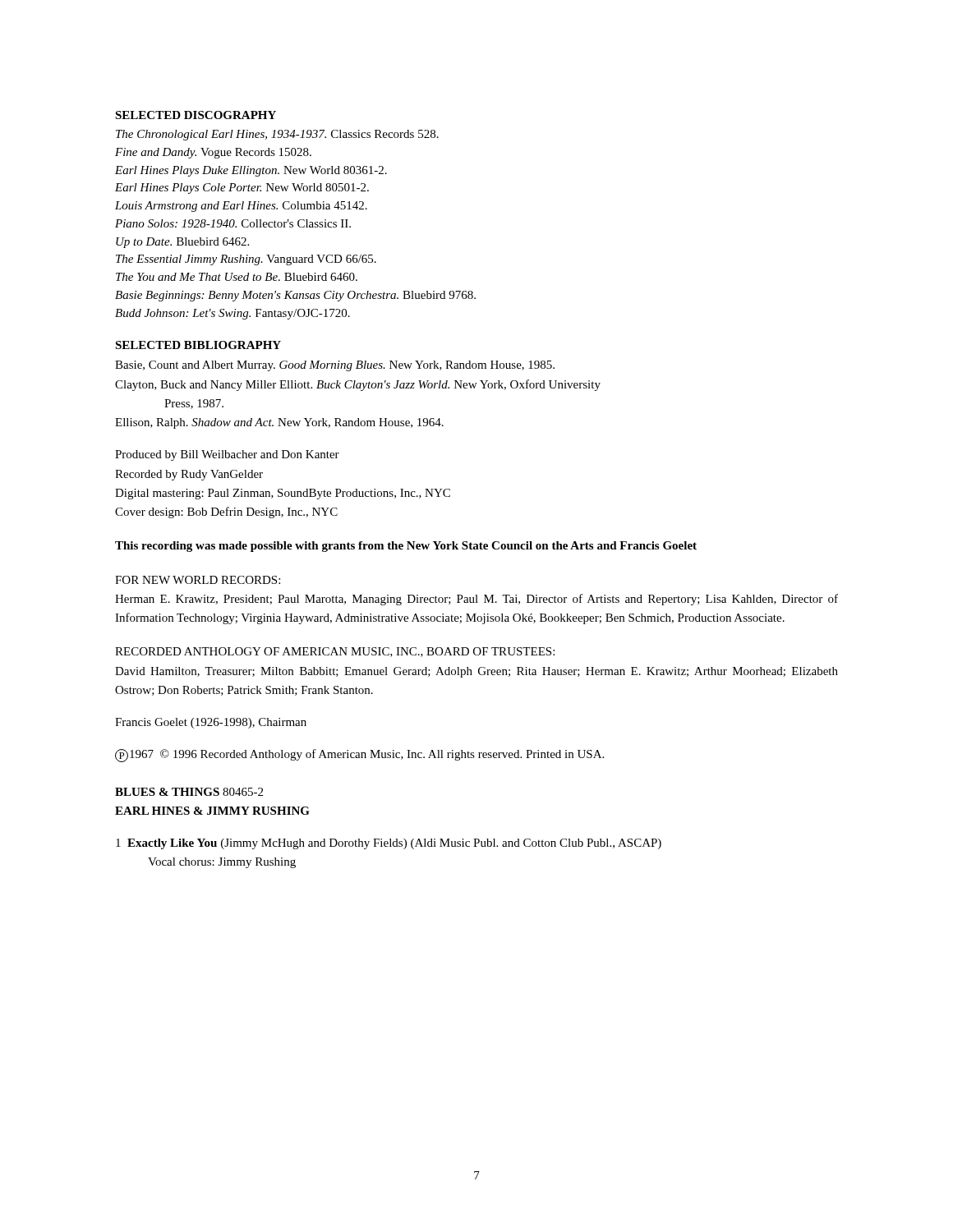The width and height of the screenshot is (953, 1232).
Task: Navigate to the text starting "The Chronological Earl Hines, 1934-1937. Classics Records"
Action: [x=277, y=134]
